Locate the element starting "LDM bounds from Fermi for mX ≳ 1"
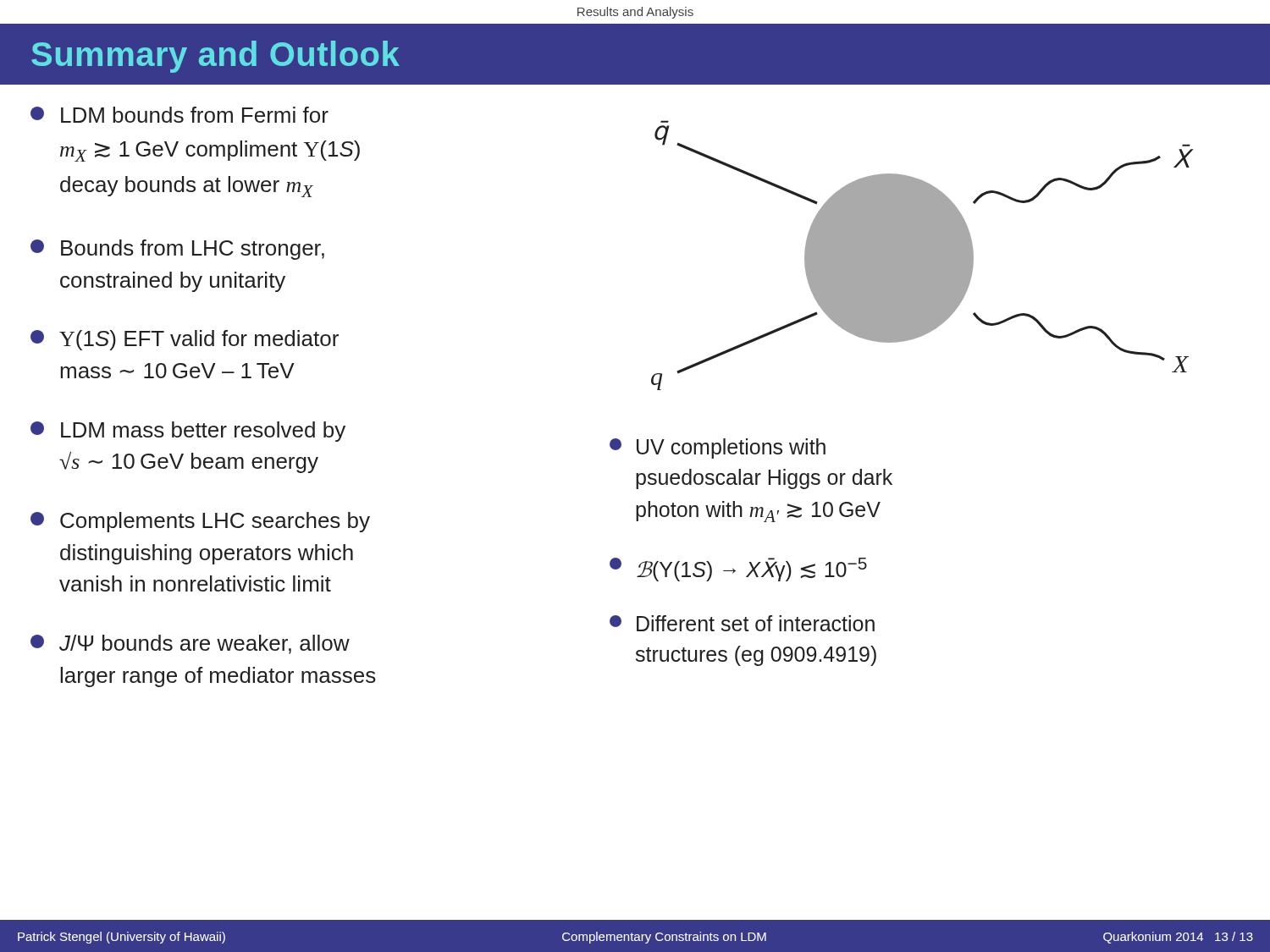The image size is (1270, 952). [196, 153]
